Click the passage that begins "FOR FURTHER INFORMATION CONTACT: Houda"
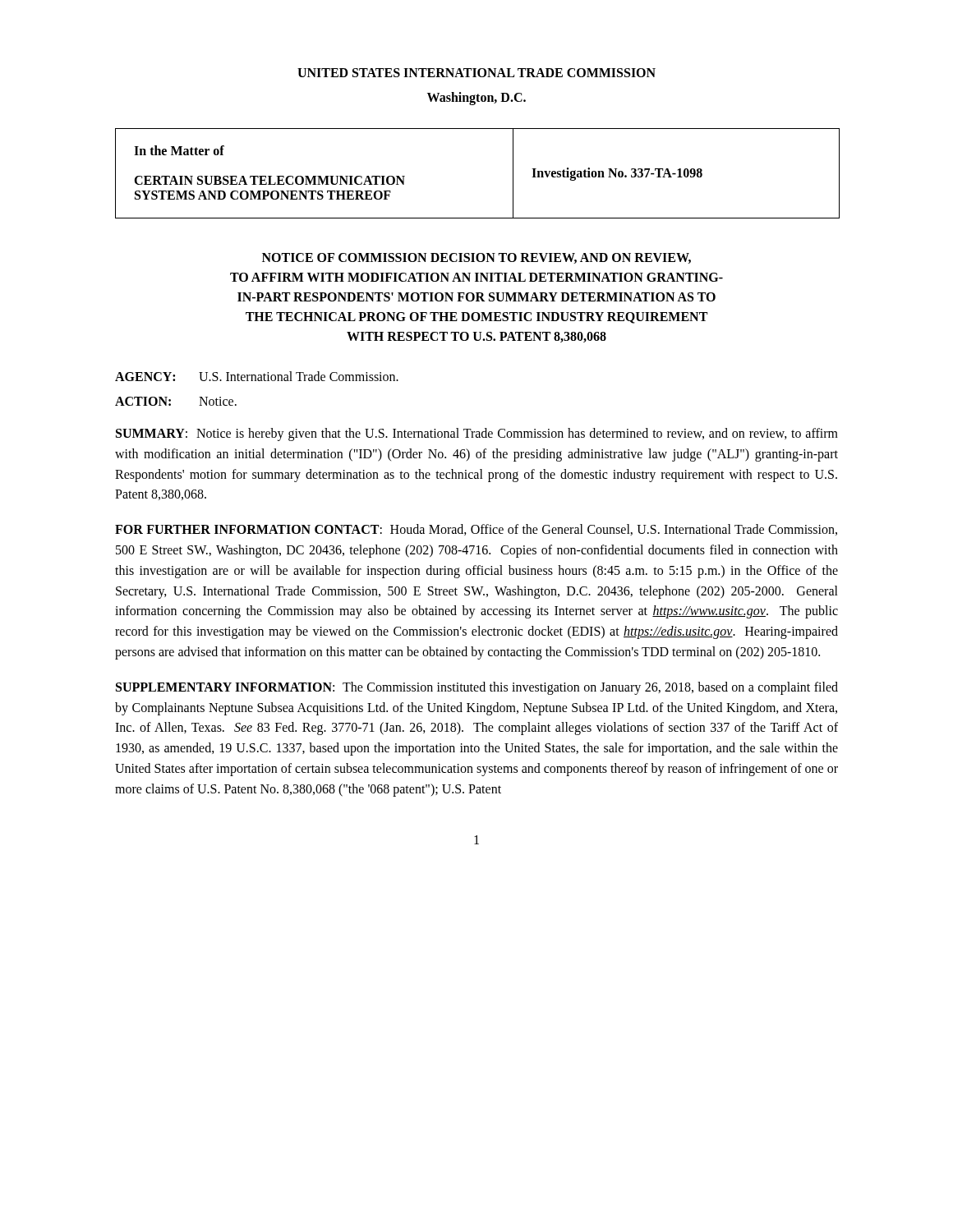Viewport: 953px width, 1232px height. pos(476,591)
